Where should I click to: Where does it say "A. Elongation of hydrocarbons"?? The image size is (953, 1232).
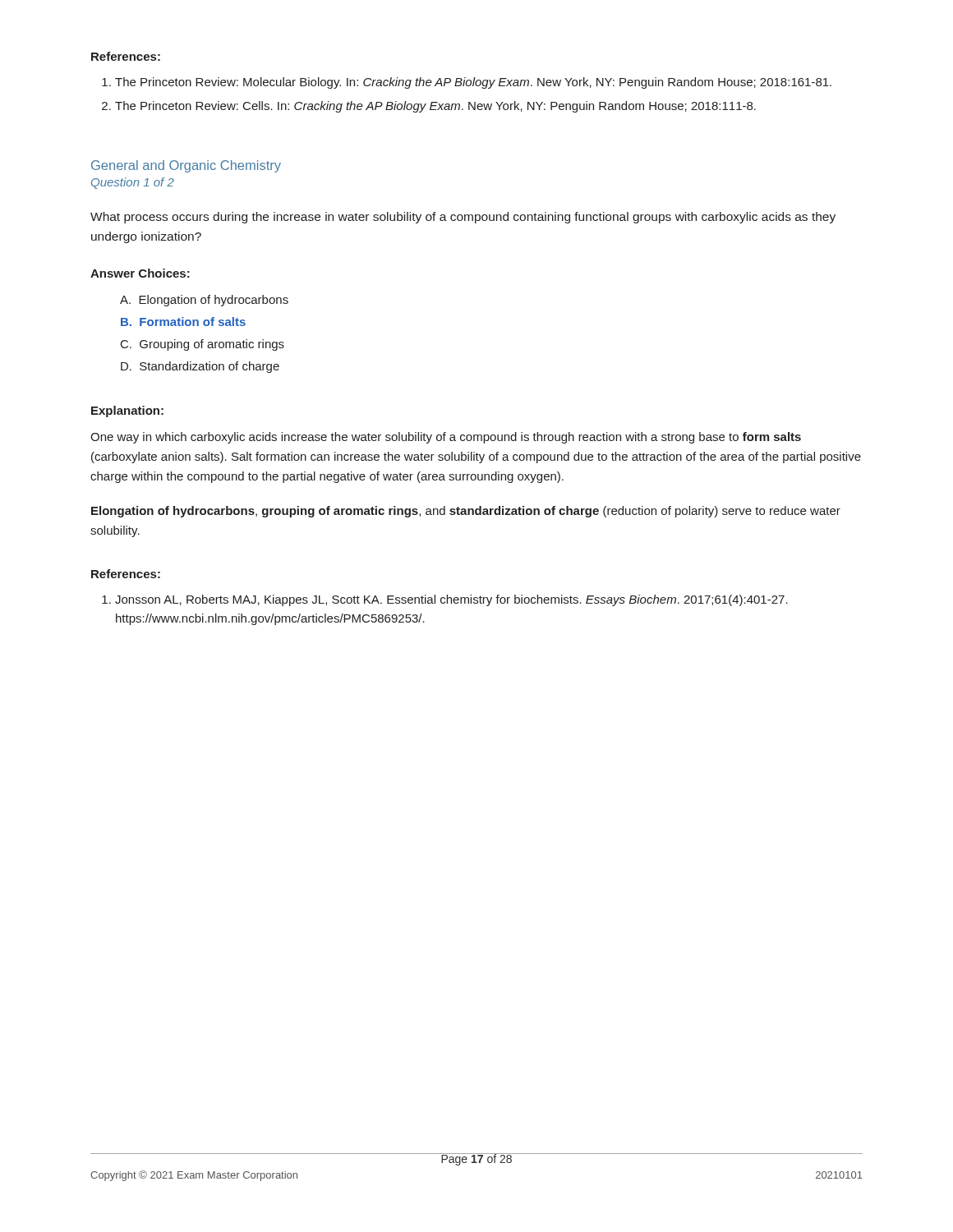pyautogui.click(x=204, y=299)
